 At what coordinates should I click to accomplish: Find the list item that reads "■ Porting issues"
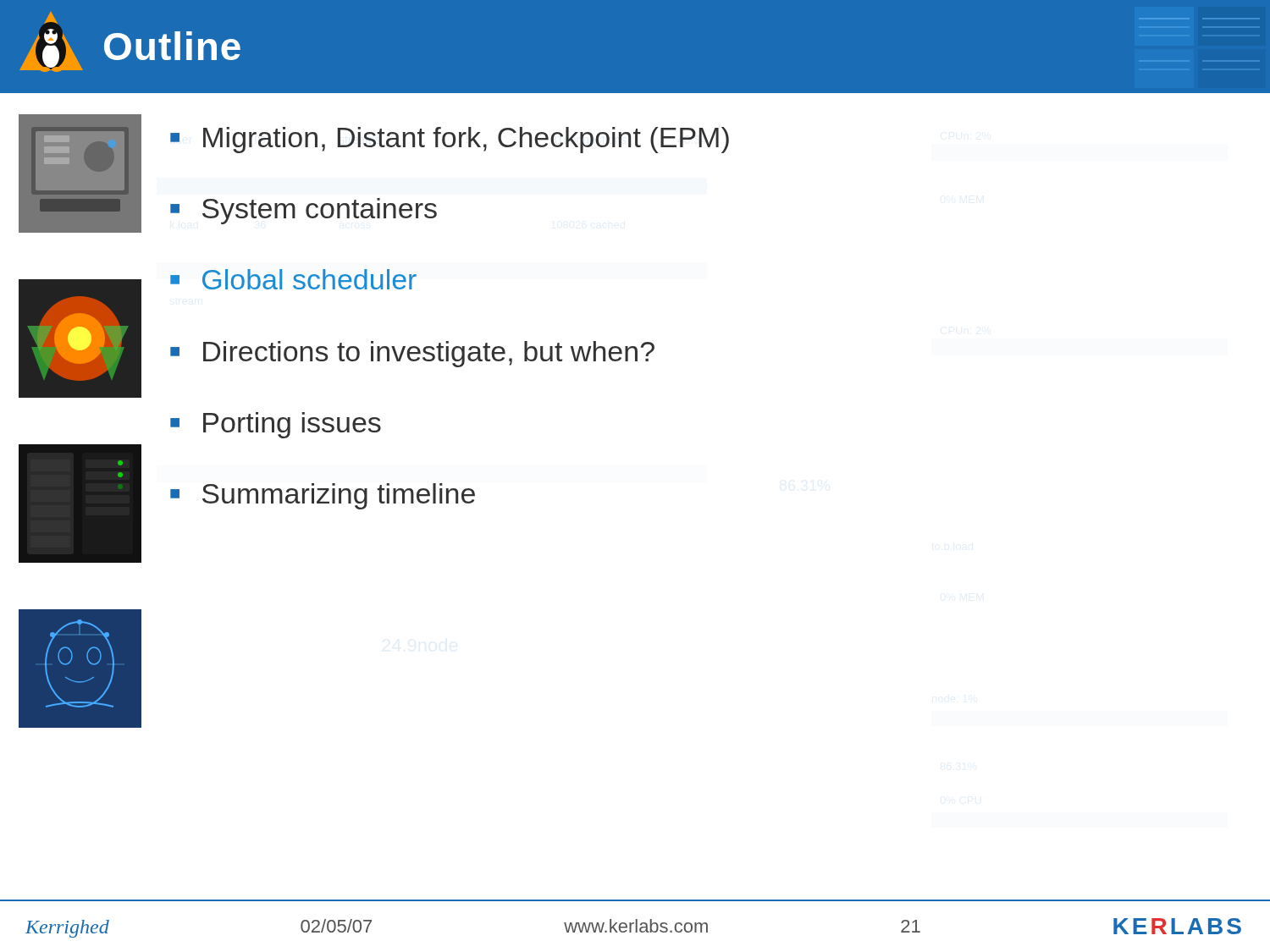point(276,422)
